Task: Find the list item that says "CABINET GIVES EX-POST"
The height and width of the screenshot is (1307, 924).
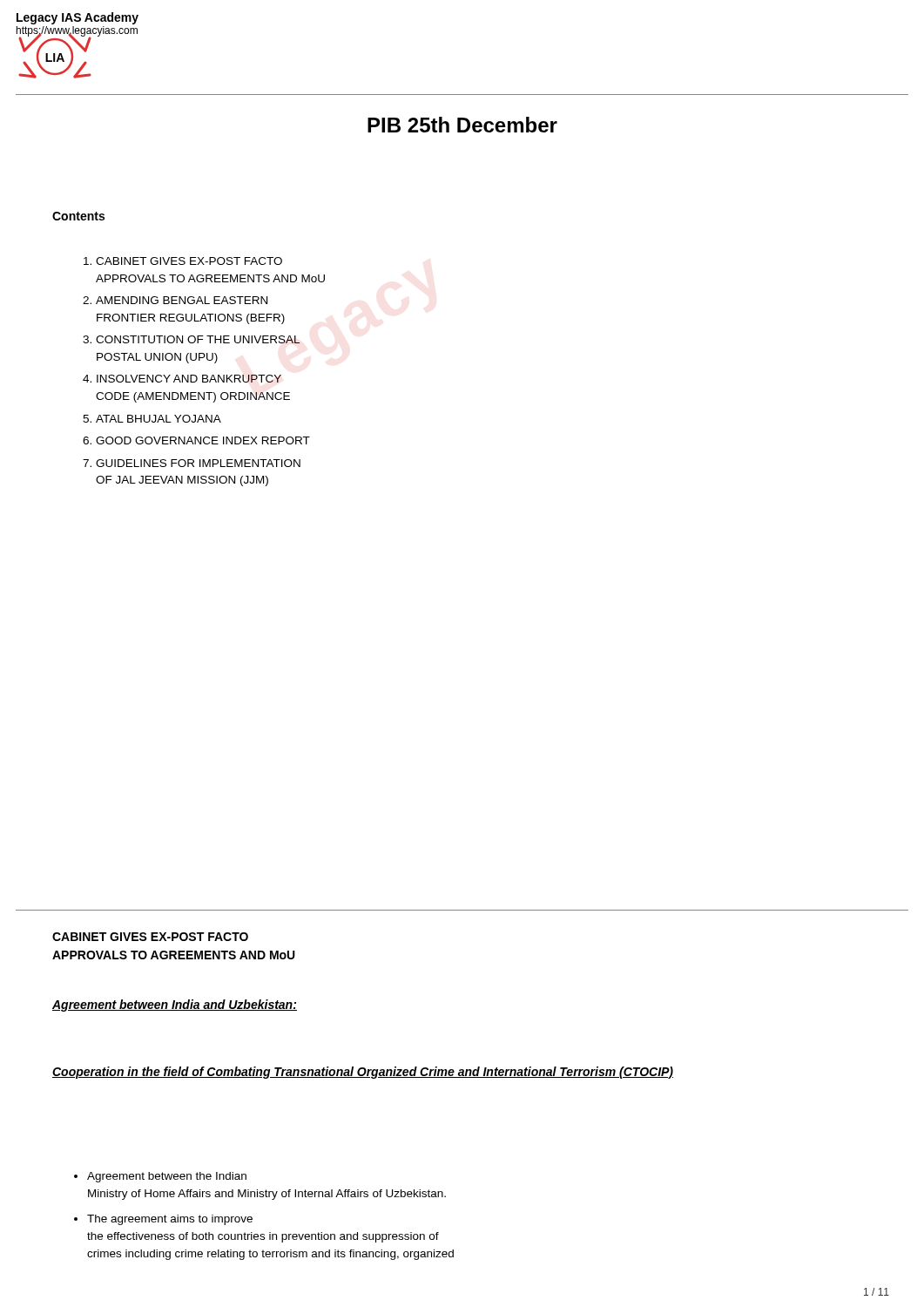Action: (x=198, y=371)
